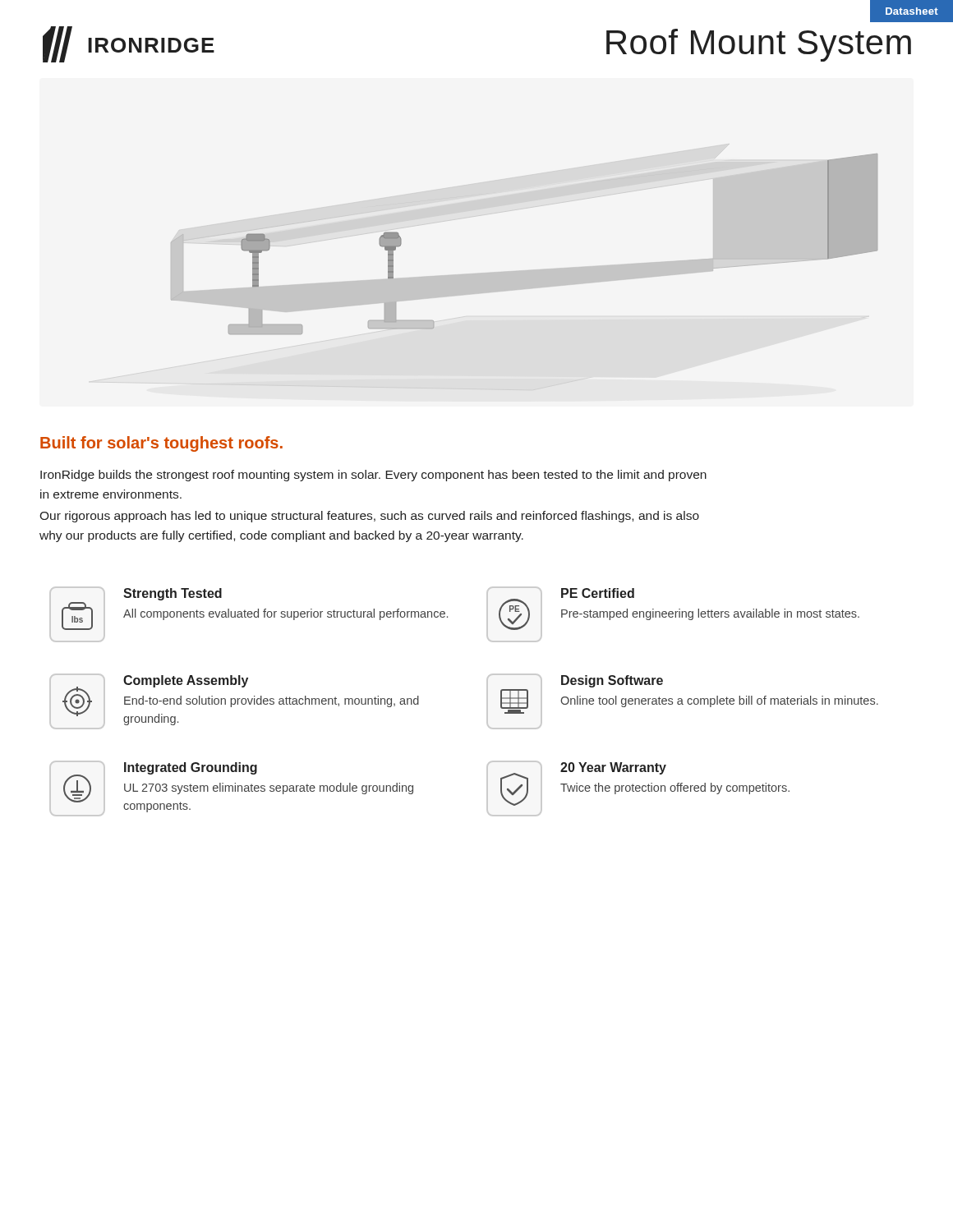Locate the element starting "Complete Assembly End-to-end solution provides"

tap(258, 701)
